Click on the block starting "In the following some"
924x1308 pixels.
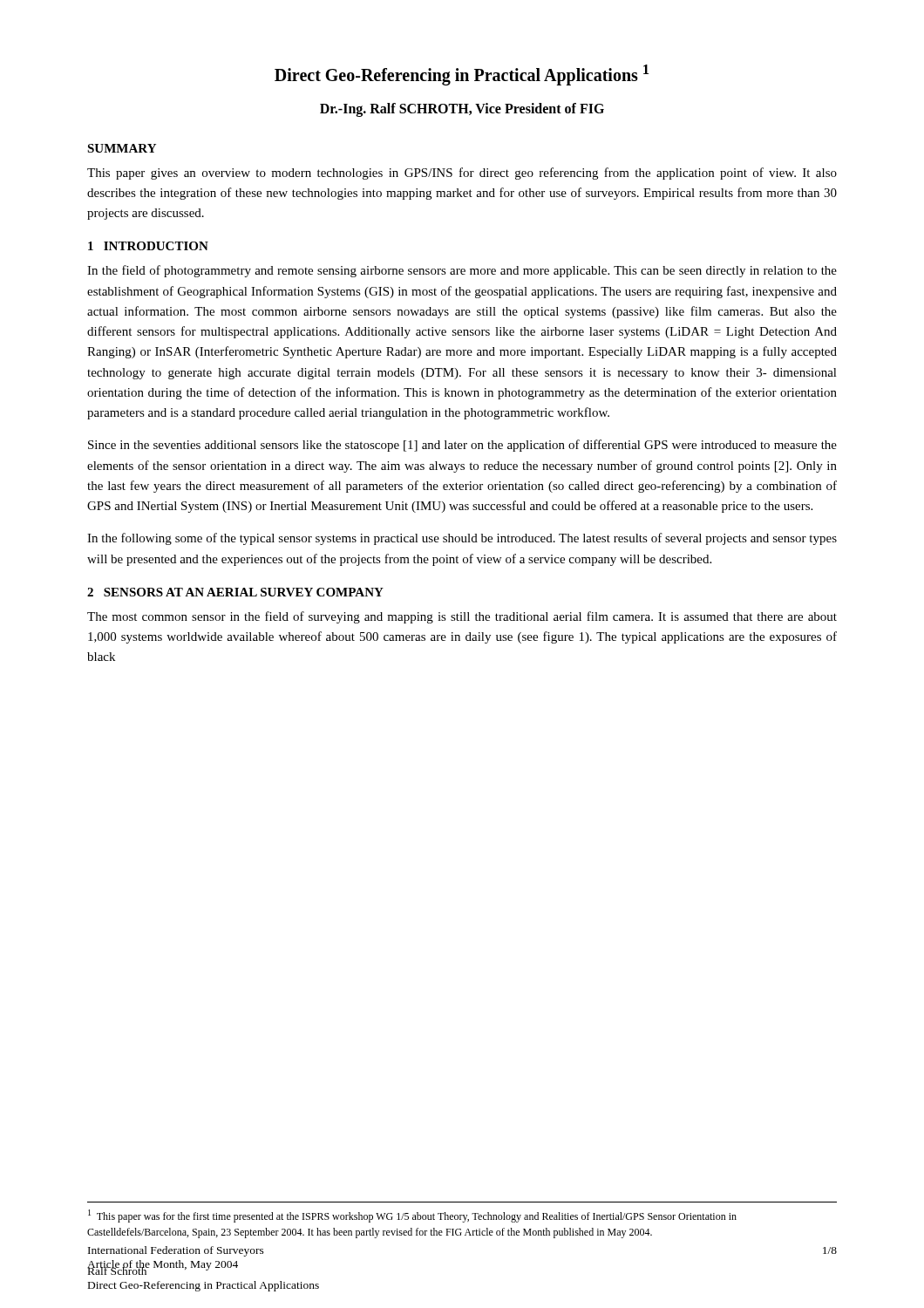point(462,549)
